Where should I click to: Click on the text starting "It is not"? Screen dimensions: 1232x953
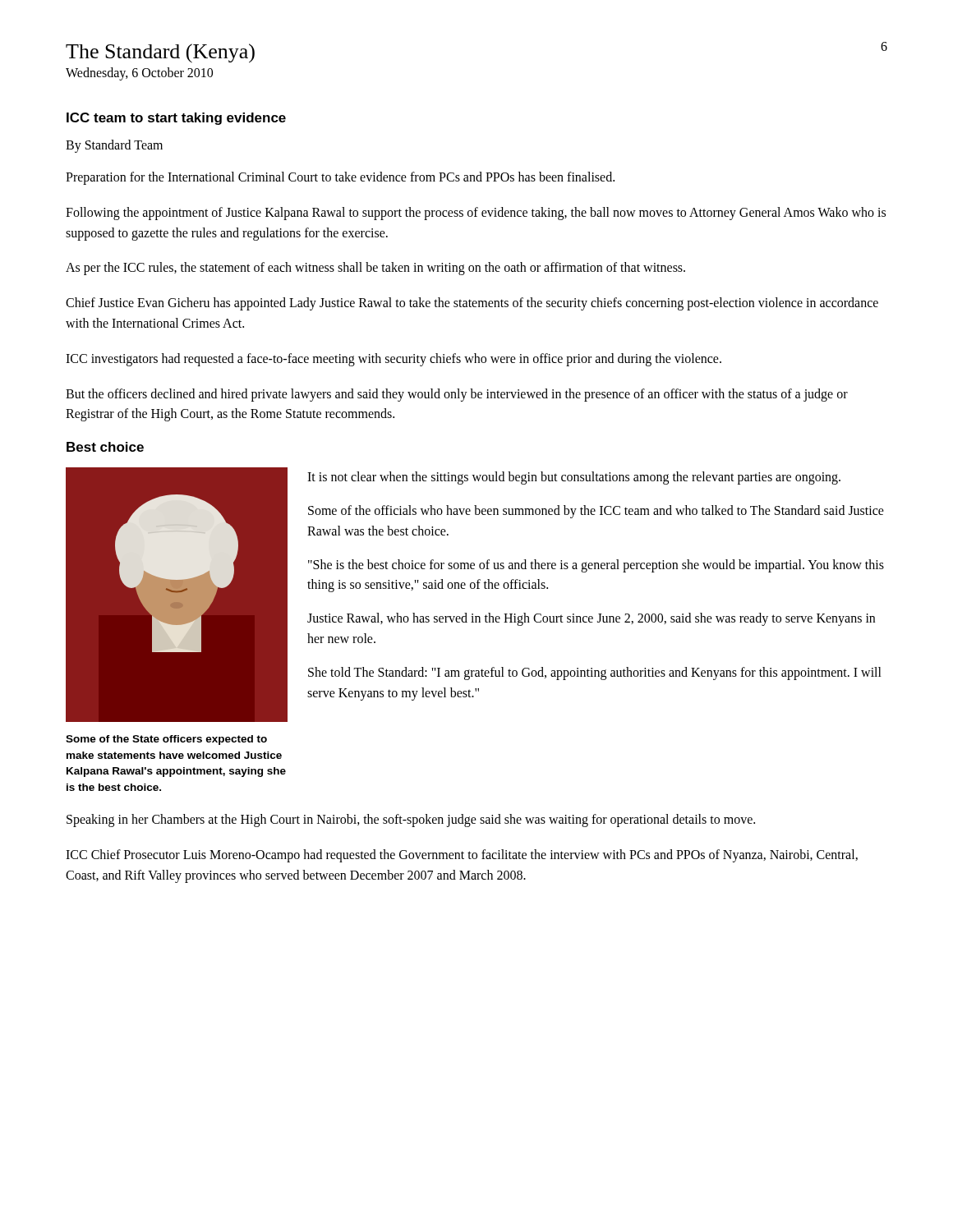597,478
